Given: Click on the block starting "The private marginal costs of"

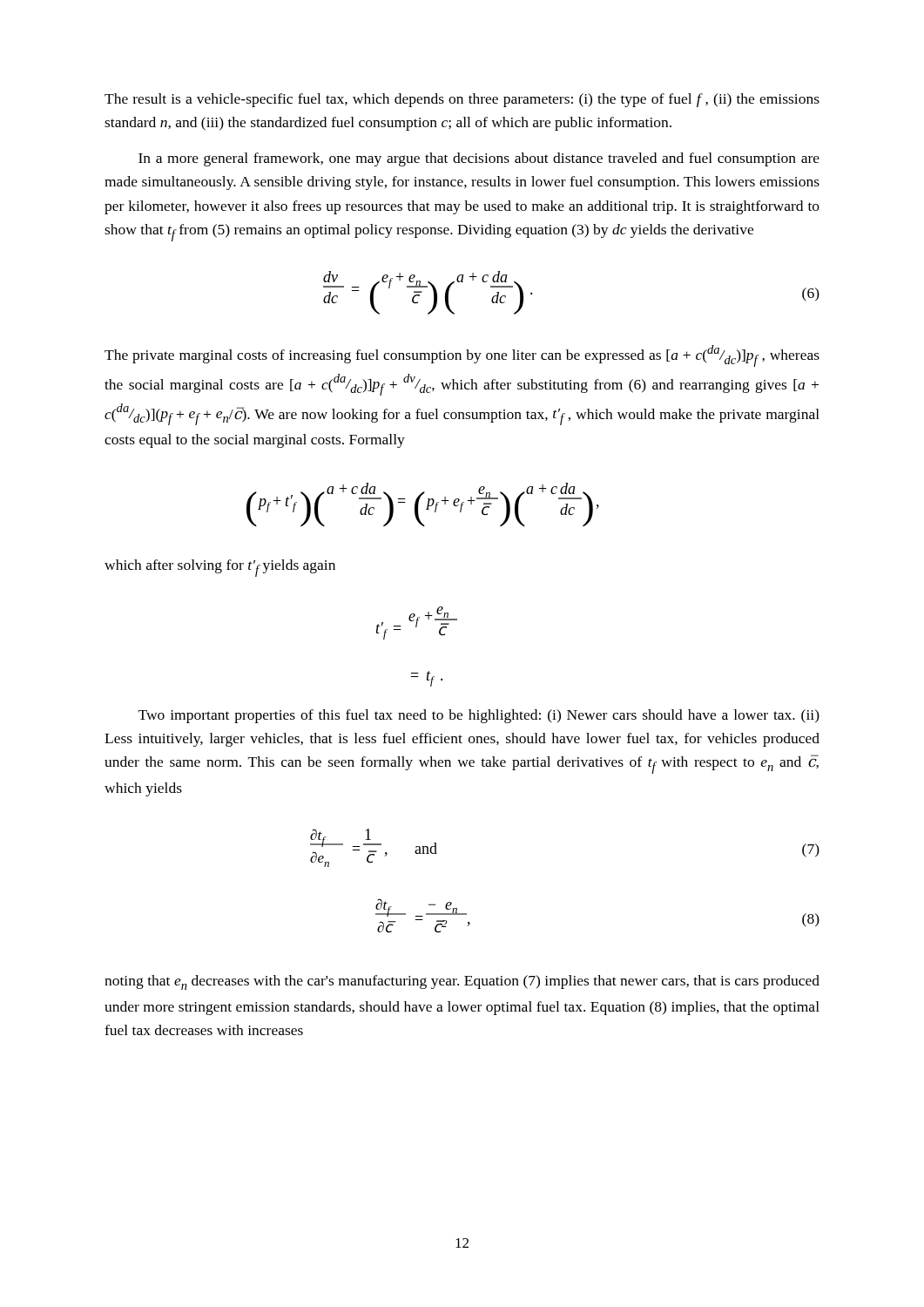Looking at the screenshot, I should coord(462,395).
